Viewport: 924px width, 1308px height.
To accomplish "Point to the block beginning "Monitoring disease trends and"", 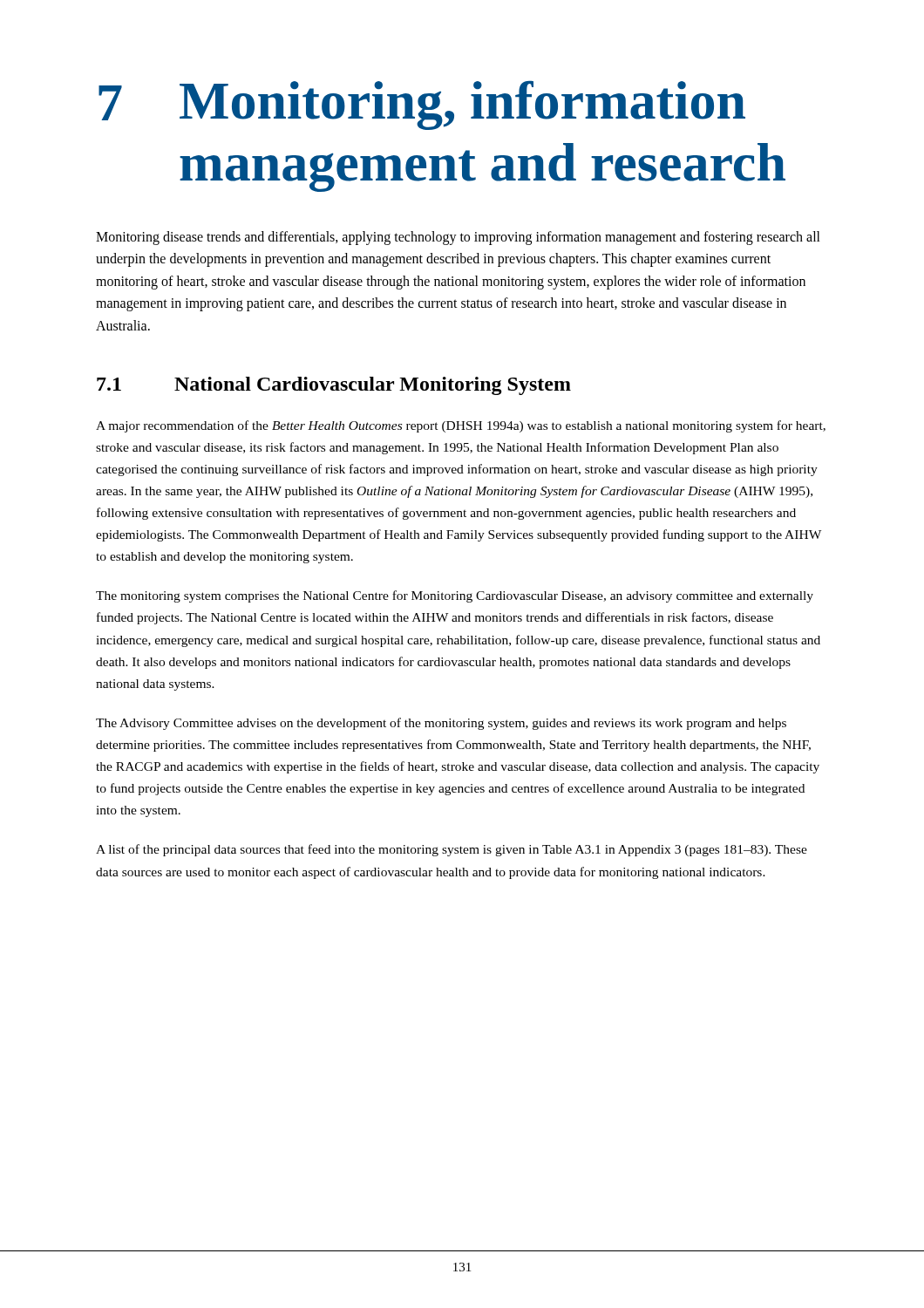I will click(458, 281).
